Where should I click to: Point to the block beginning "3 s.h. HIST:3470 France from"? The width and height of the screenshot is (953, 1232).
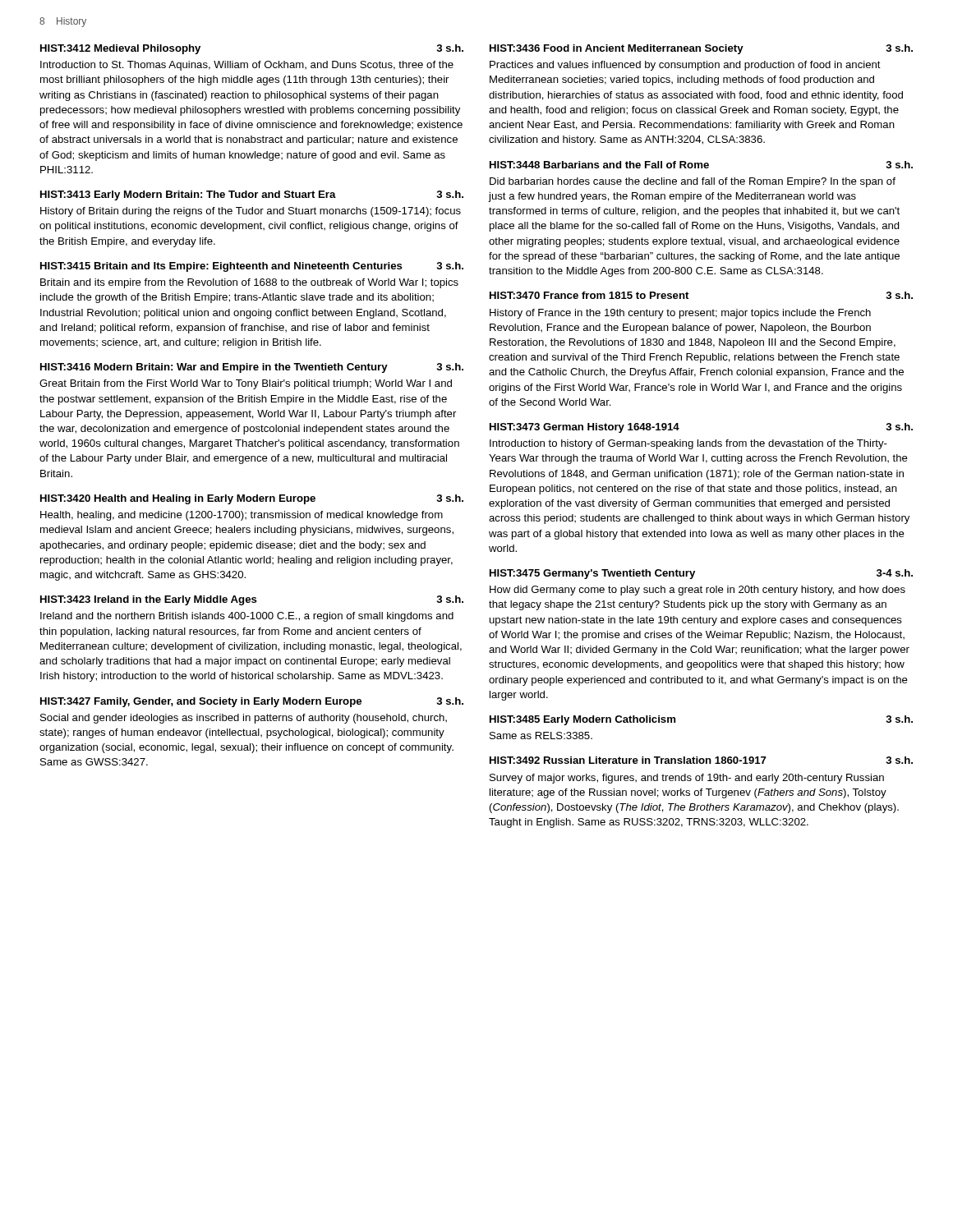click(x=701, y=349)
